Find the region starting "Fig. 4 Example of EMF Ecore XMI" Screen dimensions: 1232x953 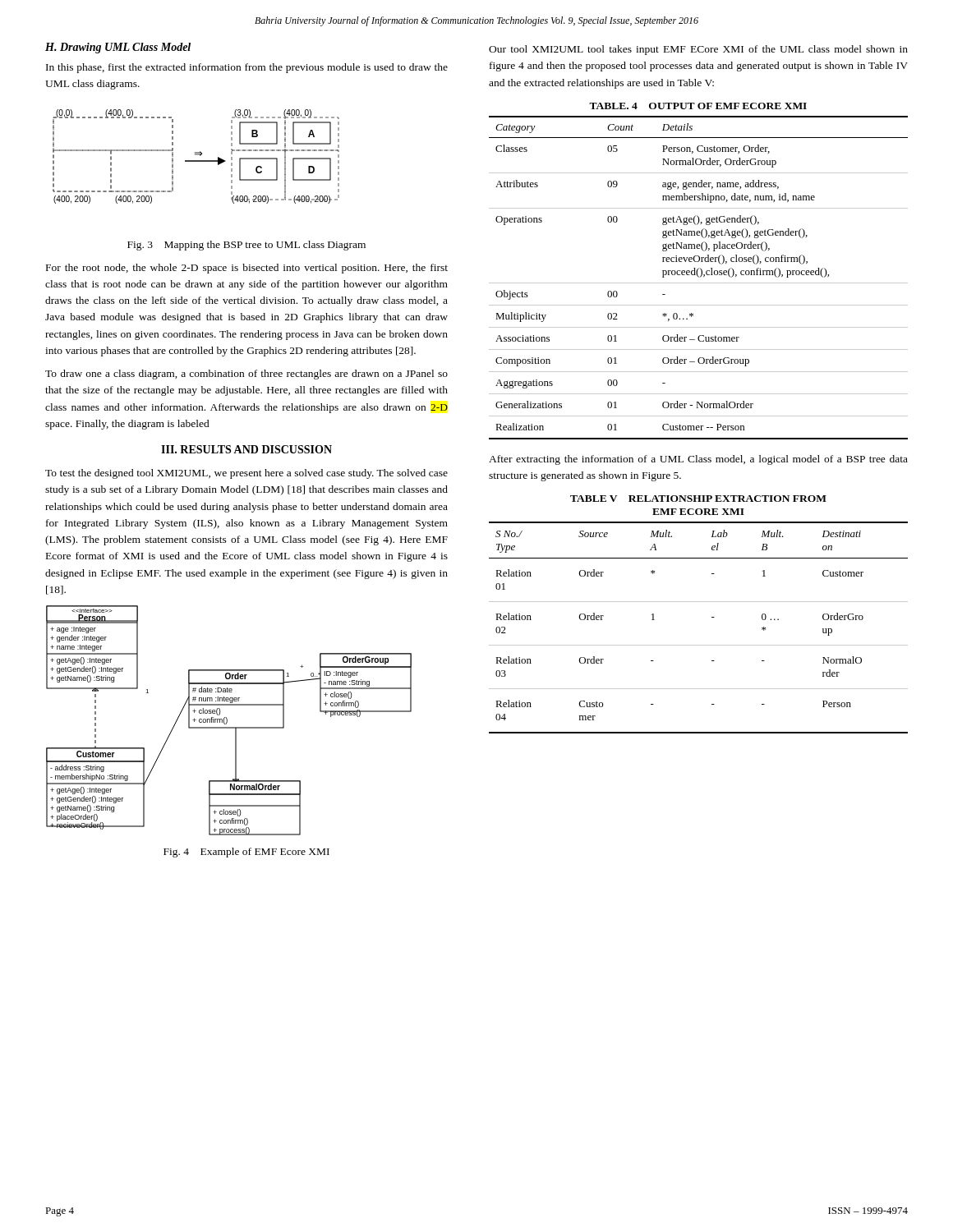(x=246, y=851)
